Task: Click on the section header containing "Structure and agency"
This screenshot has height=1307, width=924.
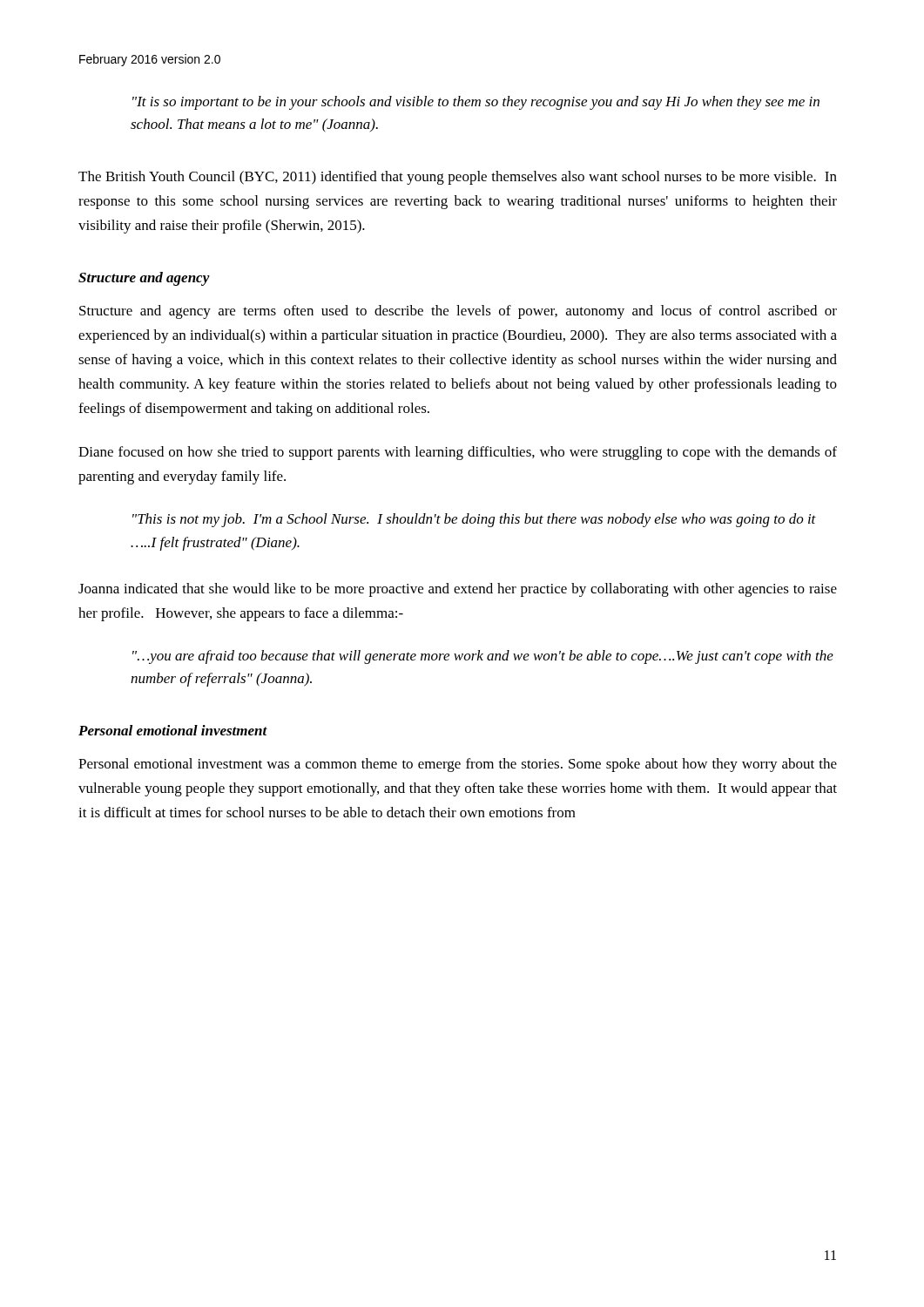Action: [x=144, y=277]
